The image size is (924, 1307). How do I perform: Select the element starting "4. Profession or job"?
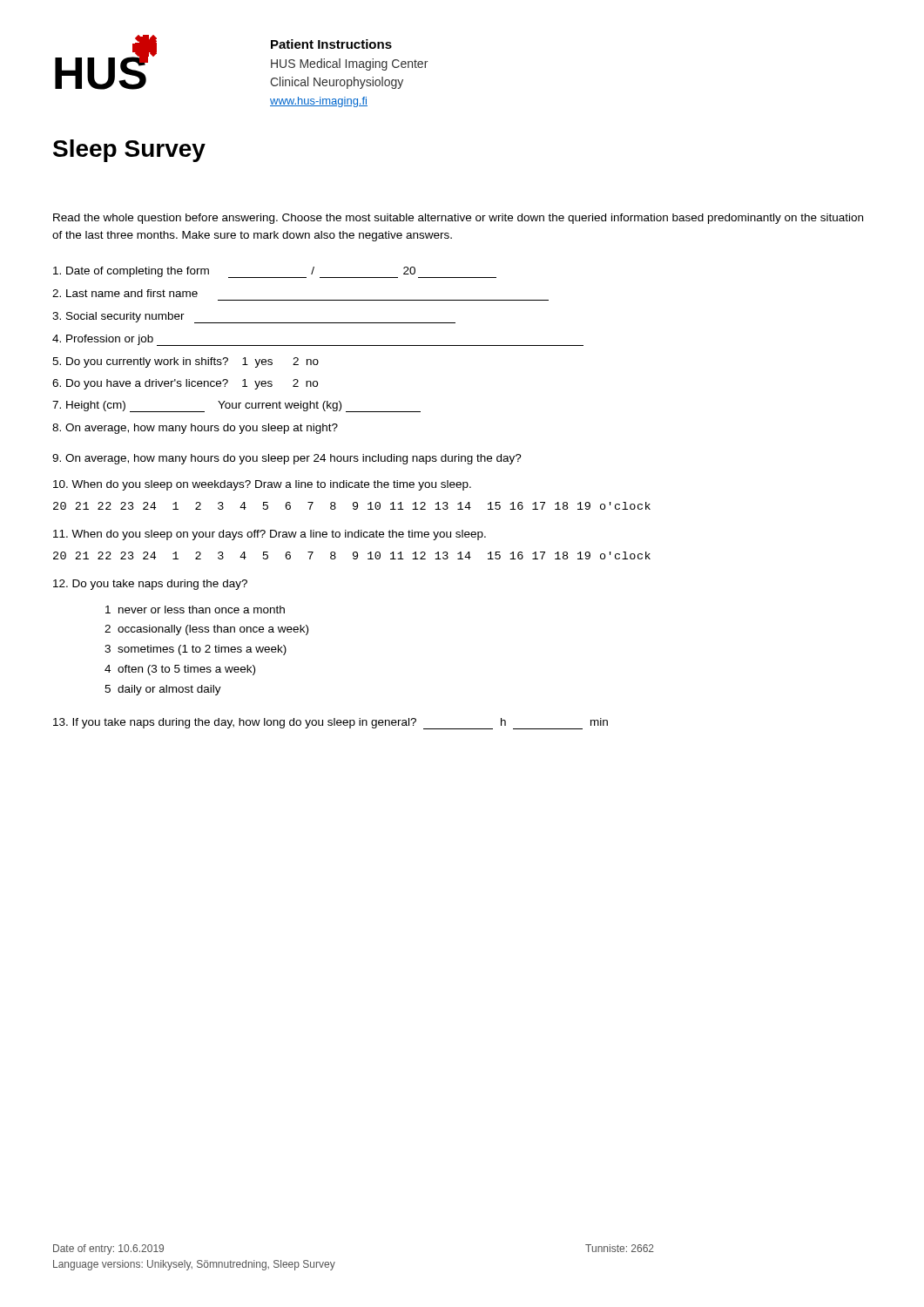(318, 339)
